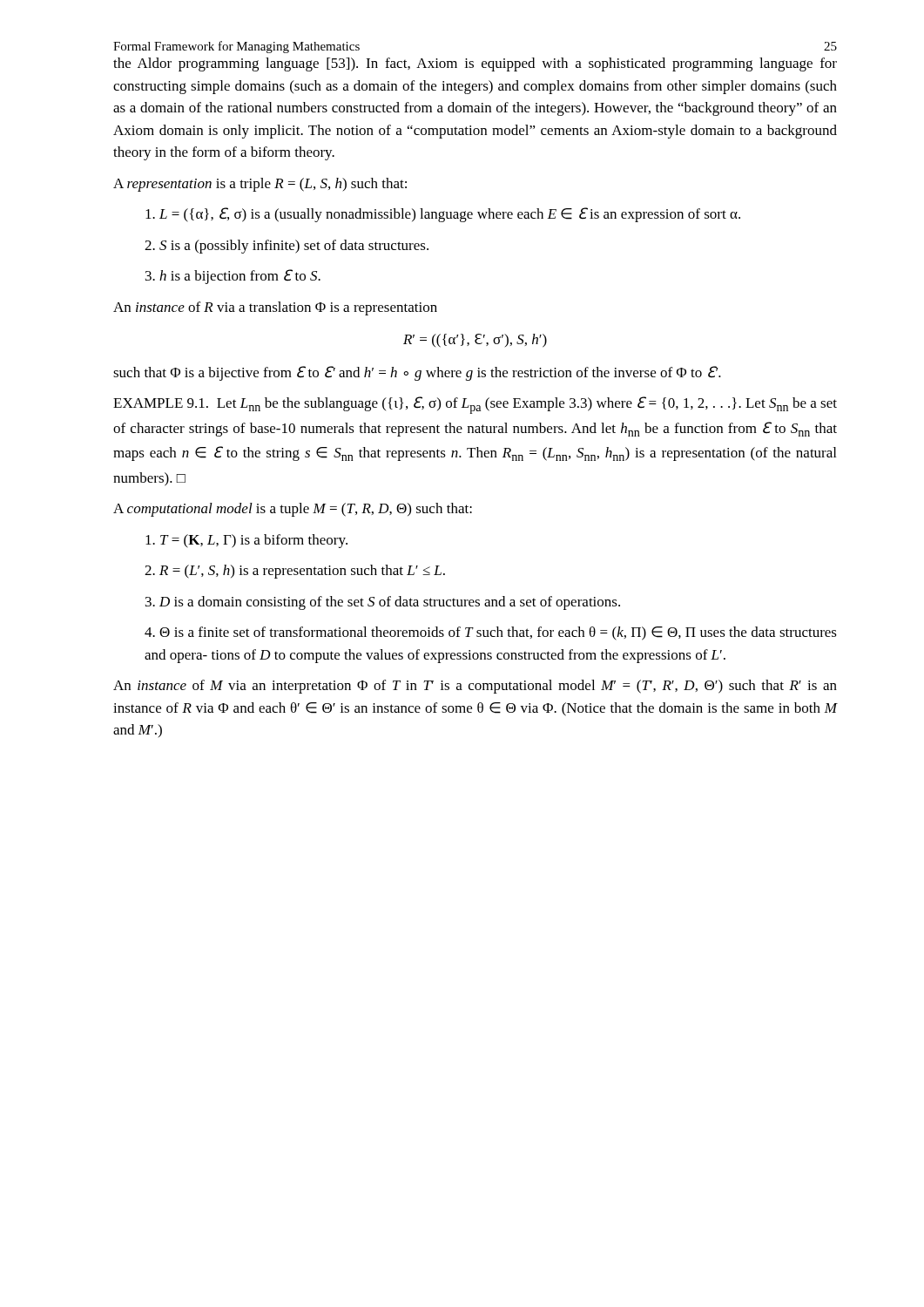The image size is (924, 1307).
Task: Click on the text starting "A representation is a"
Action: pos(260,185)
